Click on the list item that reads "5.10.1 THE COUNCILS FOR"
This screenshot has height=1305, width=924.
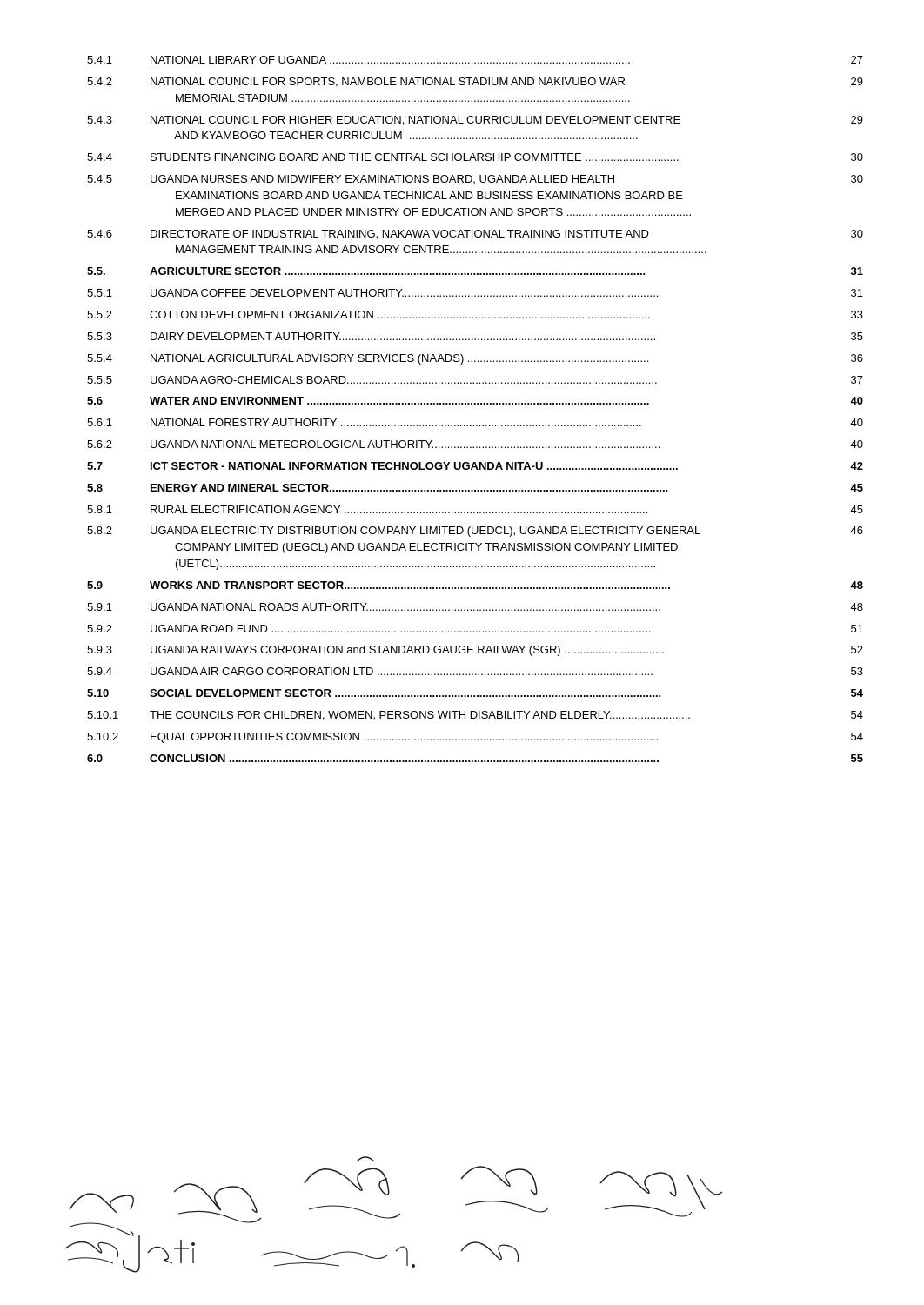[x=475, y=716]
